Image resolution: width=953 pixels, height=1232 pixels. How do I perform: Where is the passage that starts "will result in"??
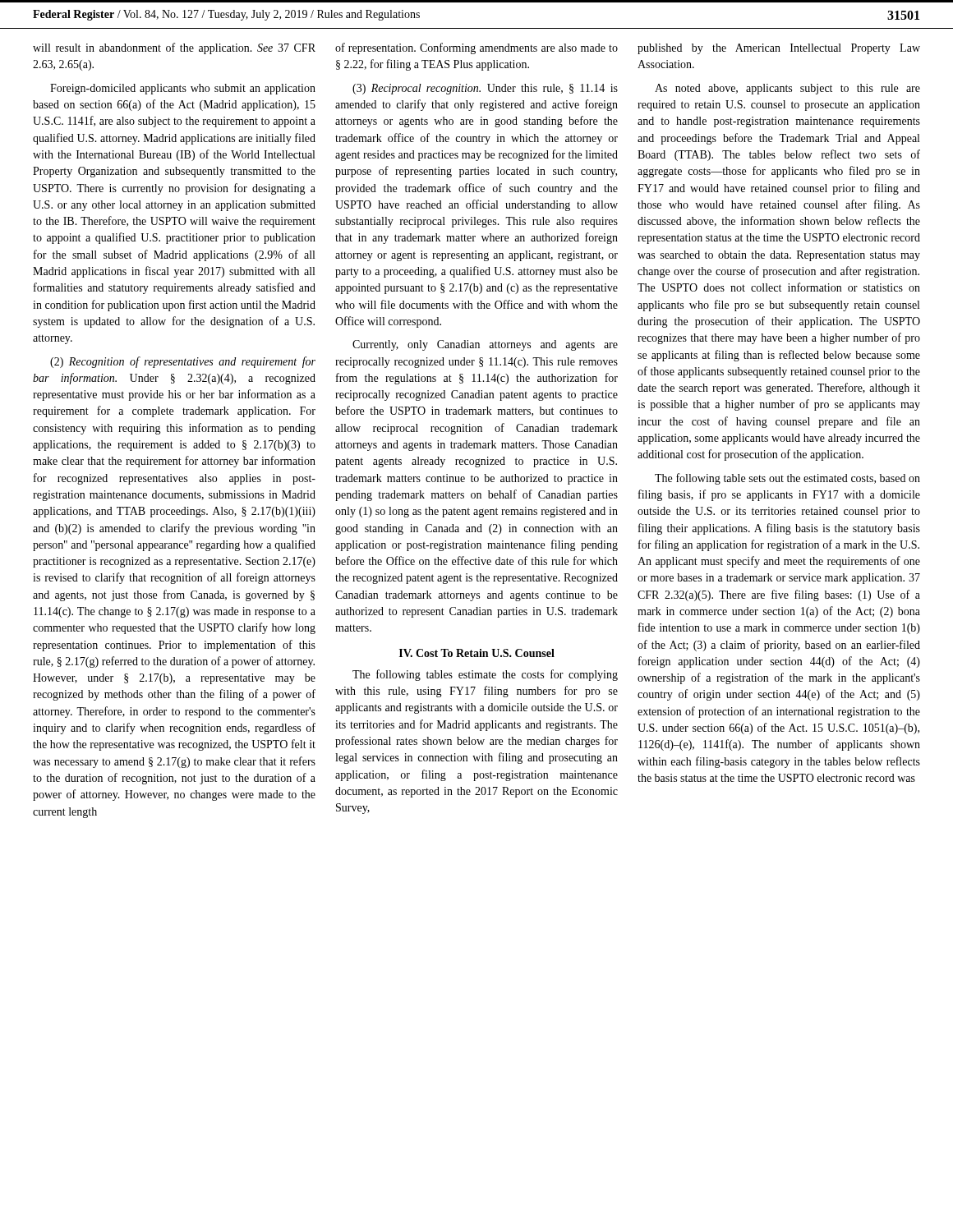tap(174, 430)
